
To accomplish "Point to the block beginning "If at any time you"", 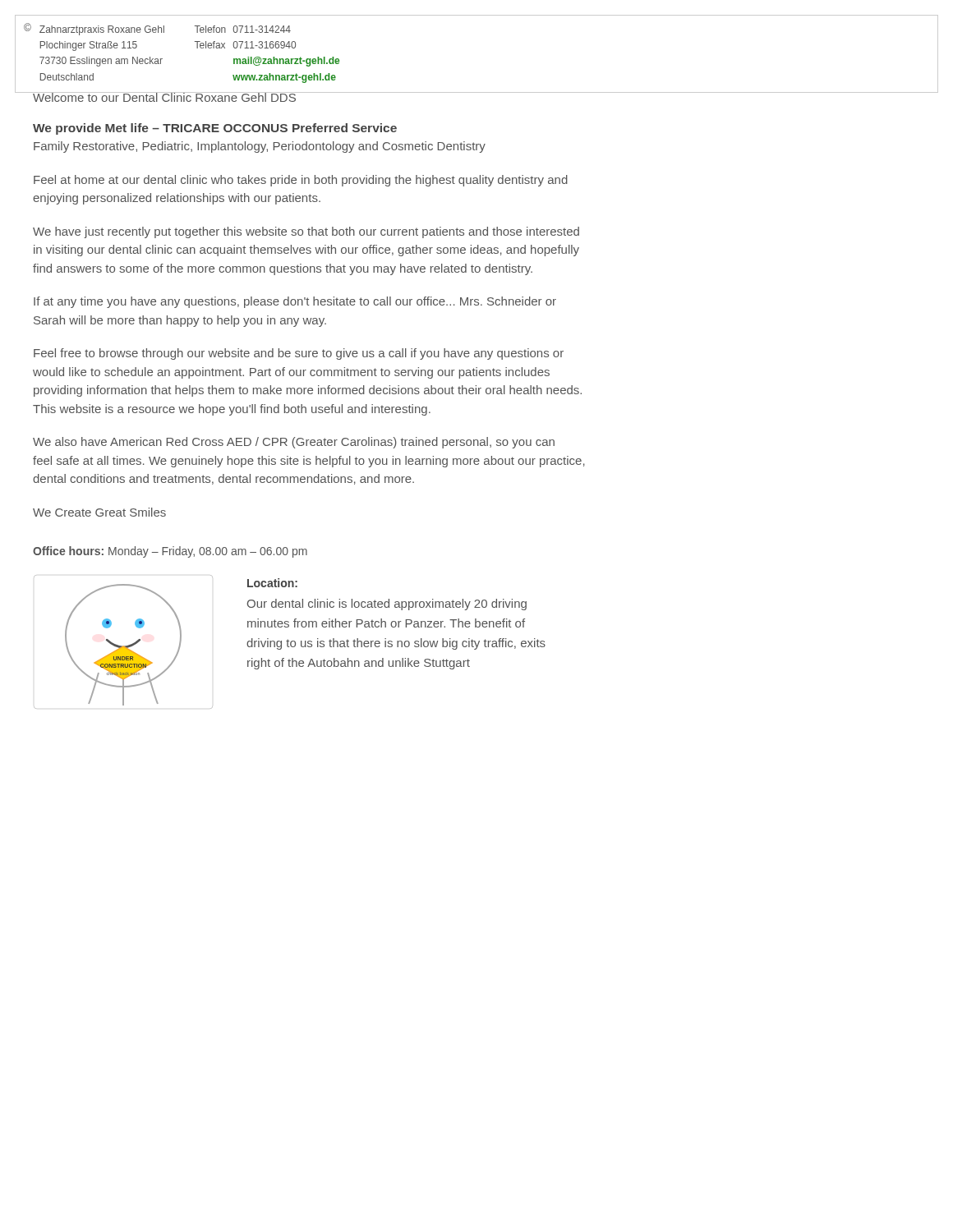I will click(295, 310).
